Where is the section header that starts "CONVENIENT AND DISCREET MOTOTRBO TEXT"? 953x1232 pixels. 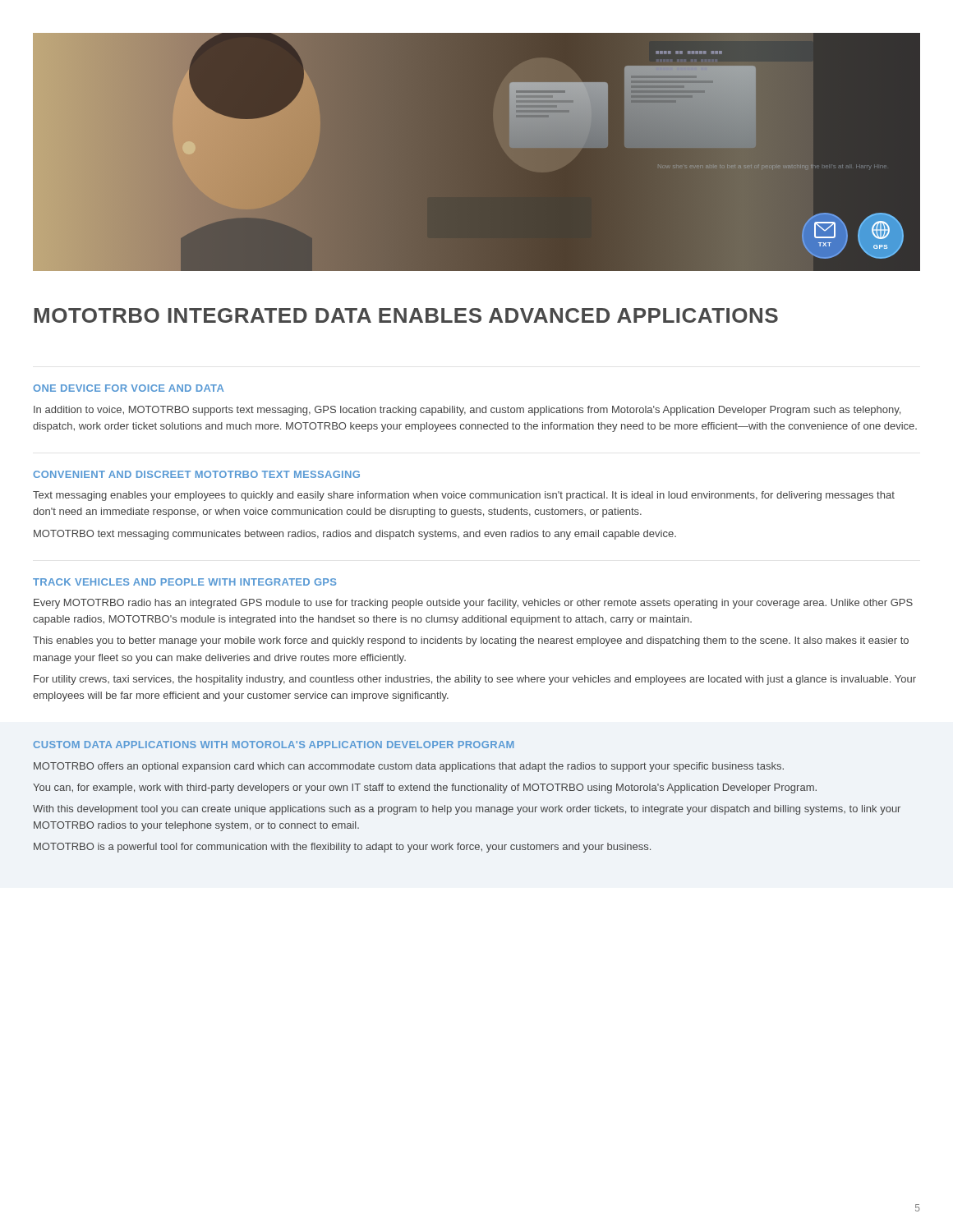tap(197, 474)
